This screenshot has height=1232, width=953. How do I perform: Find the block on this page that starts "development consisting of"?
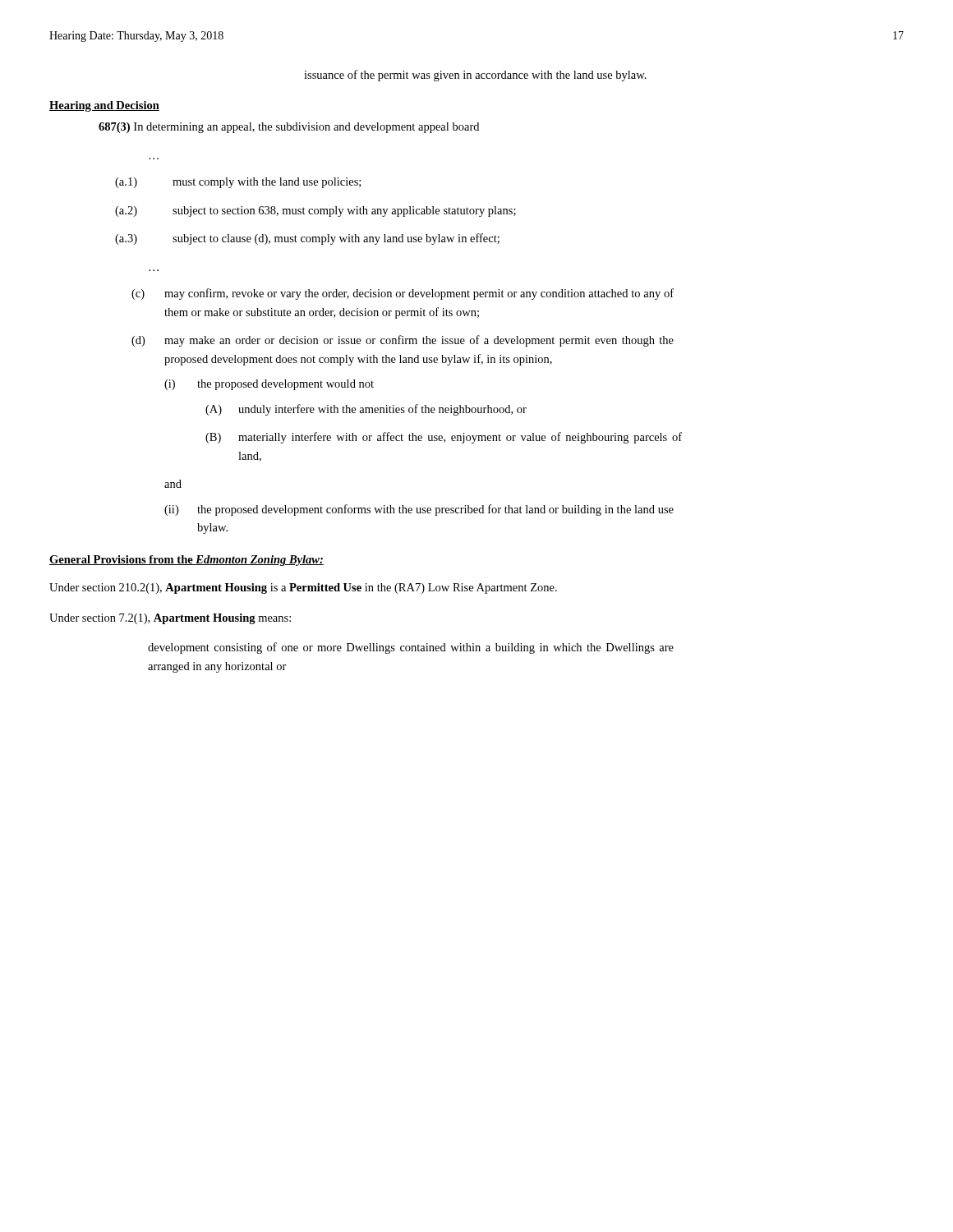tap(411, 657)
